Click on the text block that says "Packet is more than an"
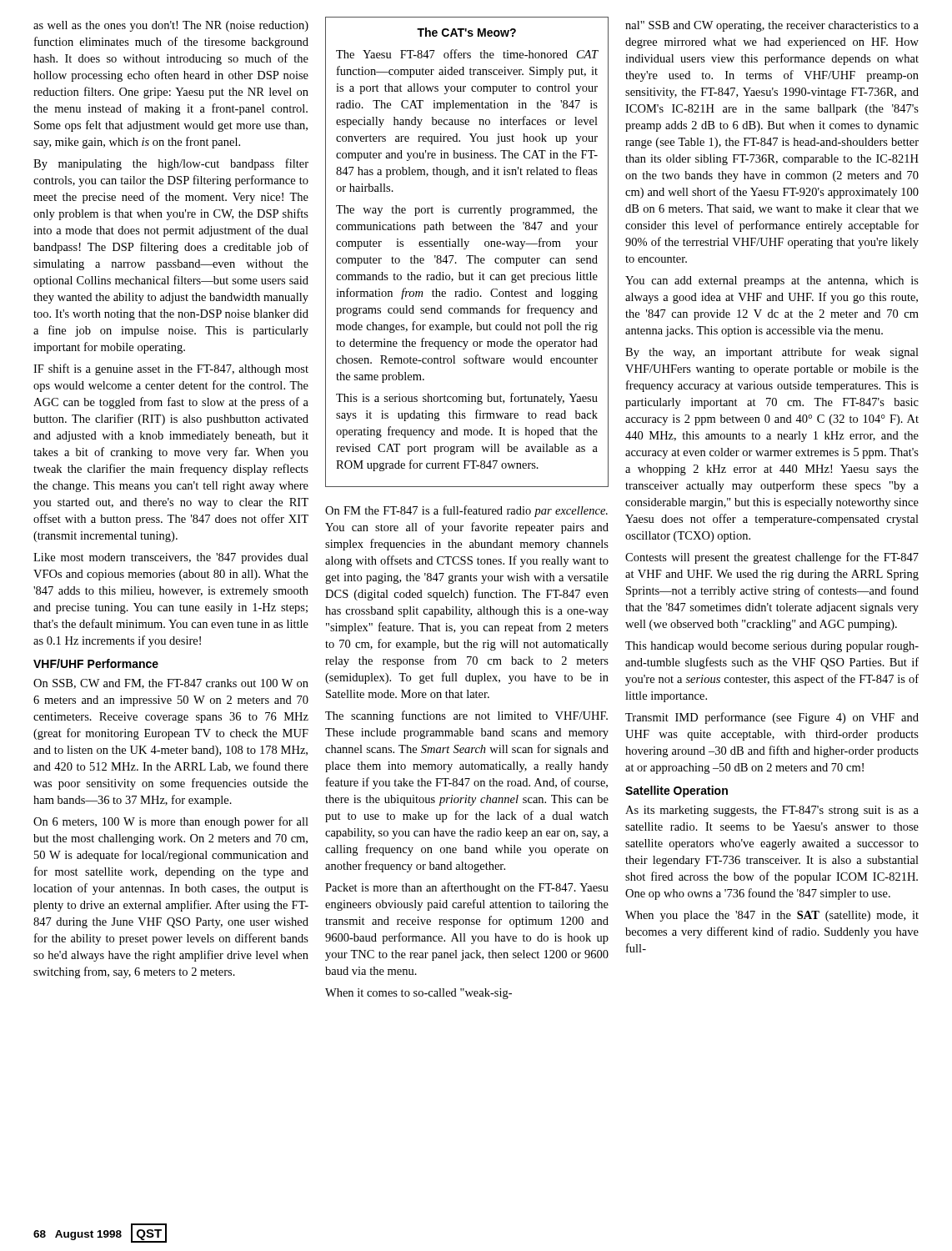The image size is (952, 1251). pos(467,929)
